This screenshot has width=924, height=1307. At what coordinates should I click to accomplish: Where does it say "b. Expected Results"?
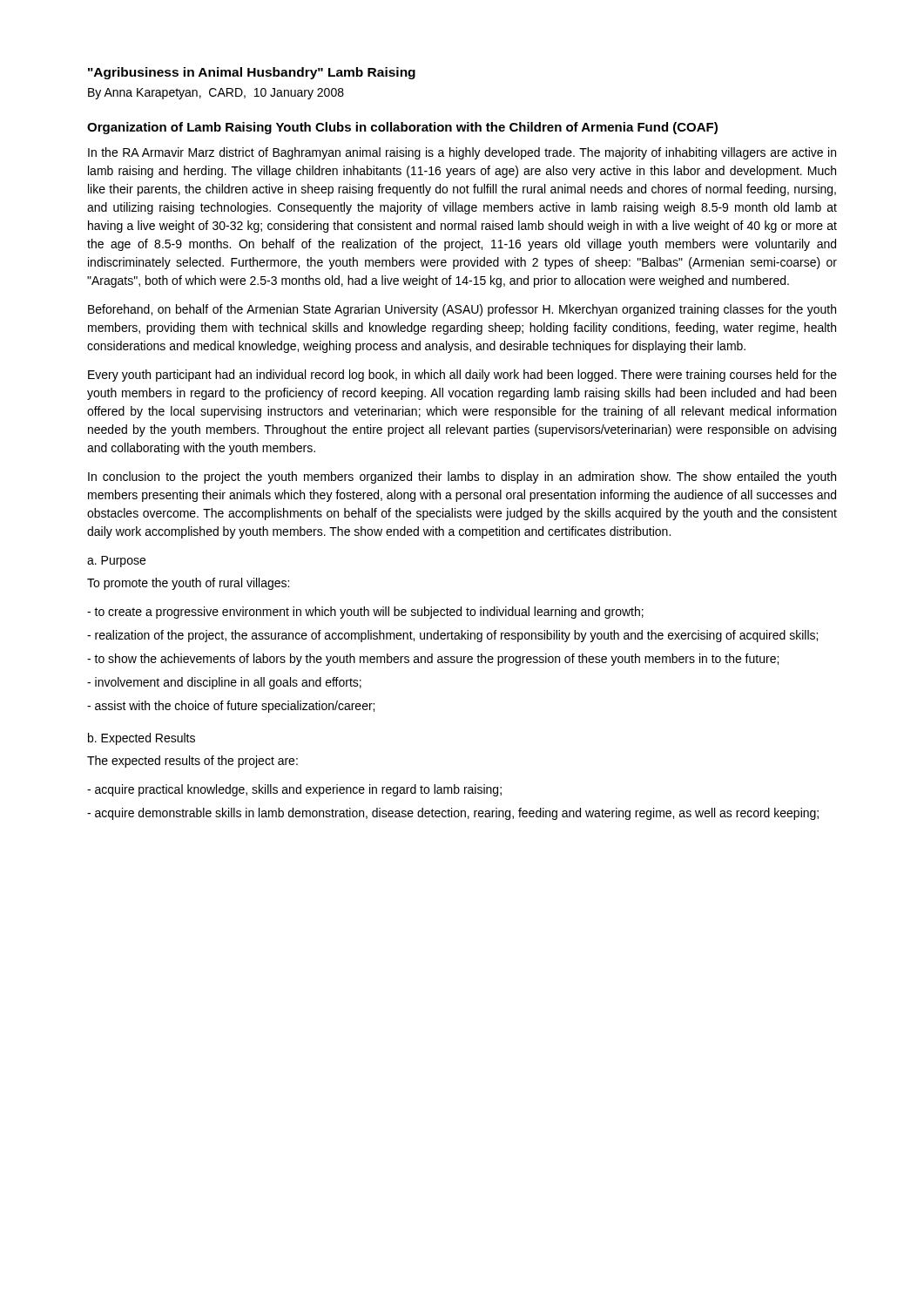[x=141, y=738]
